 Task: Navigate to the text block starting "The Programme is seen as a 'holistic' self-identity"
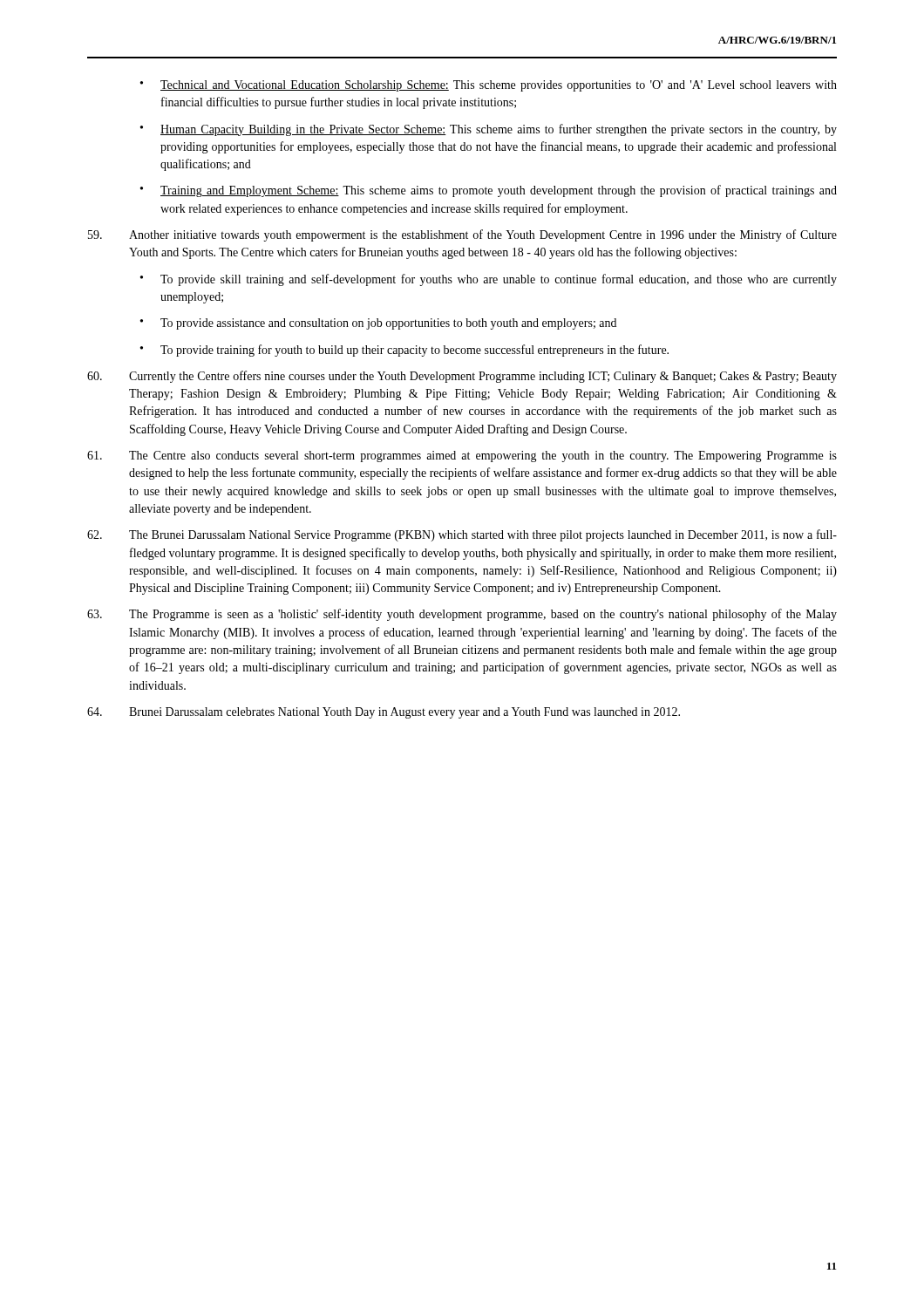pyautogui.click(x=462, y=651)
